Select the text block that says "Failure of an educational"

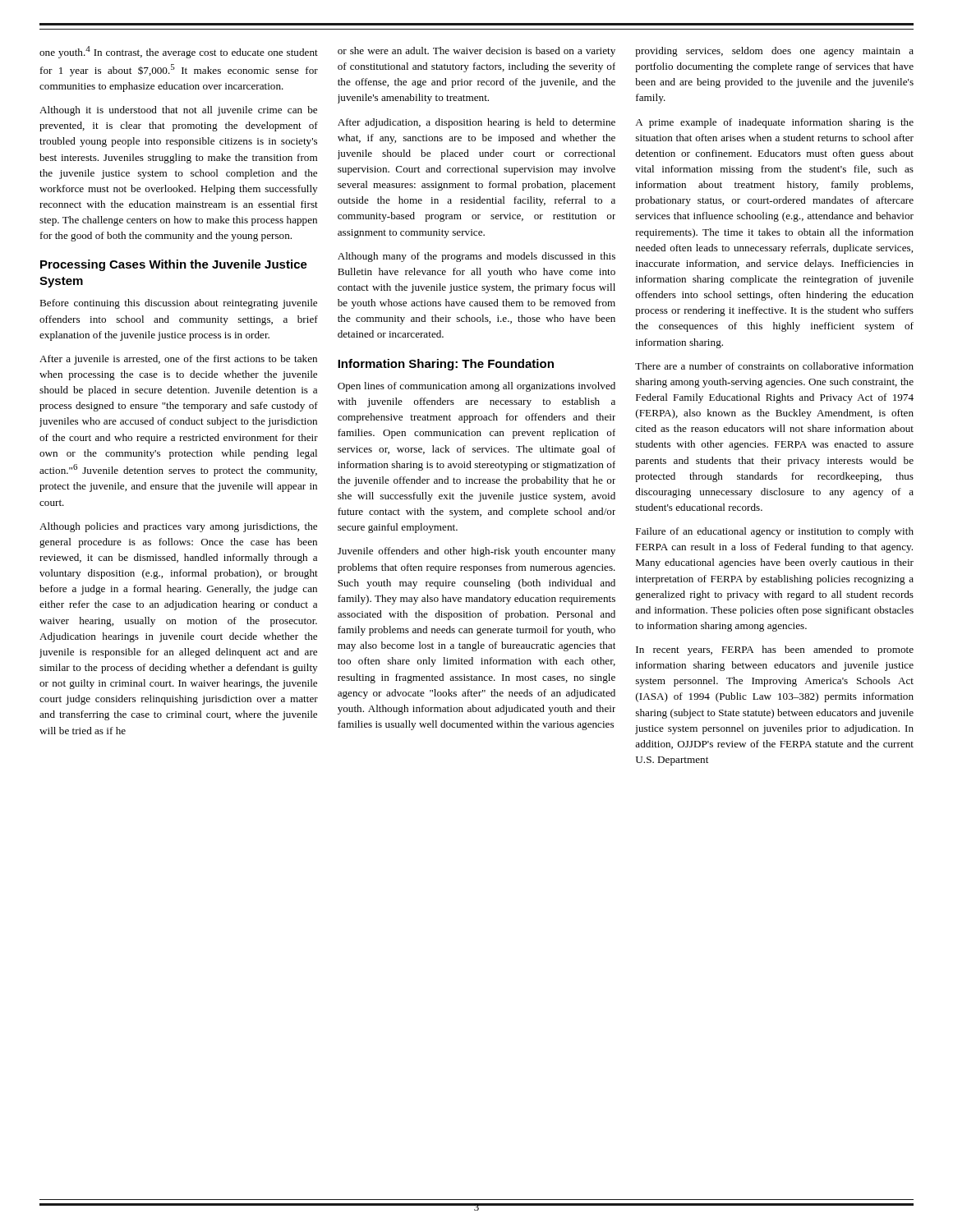click(x=774, y=578)
